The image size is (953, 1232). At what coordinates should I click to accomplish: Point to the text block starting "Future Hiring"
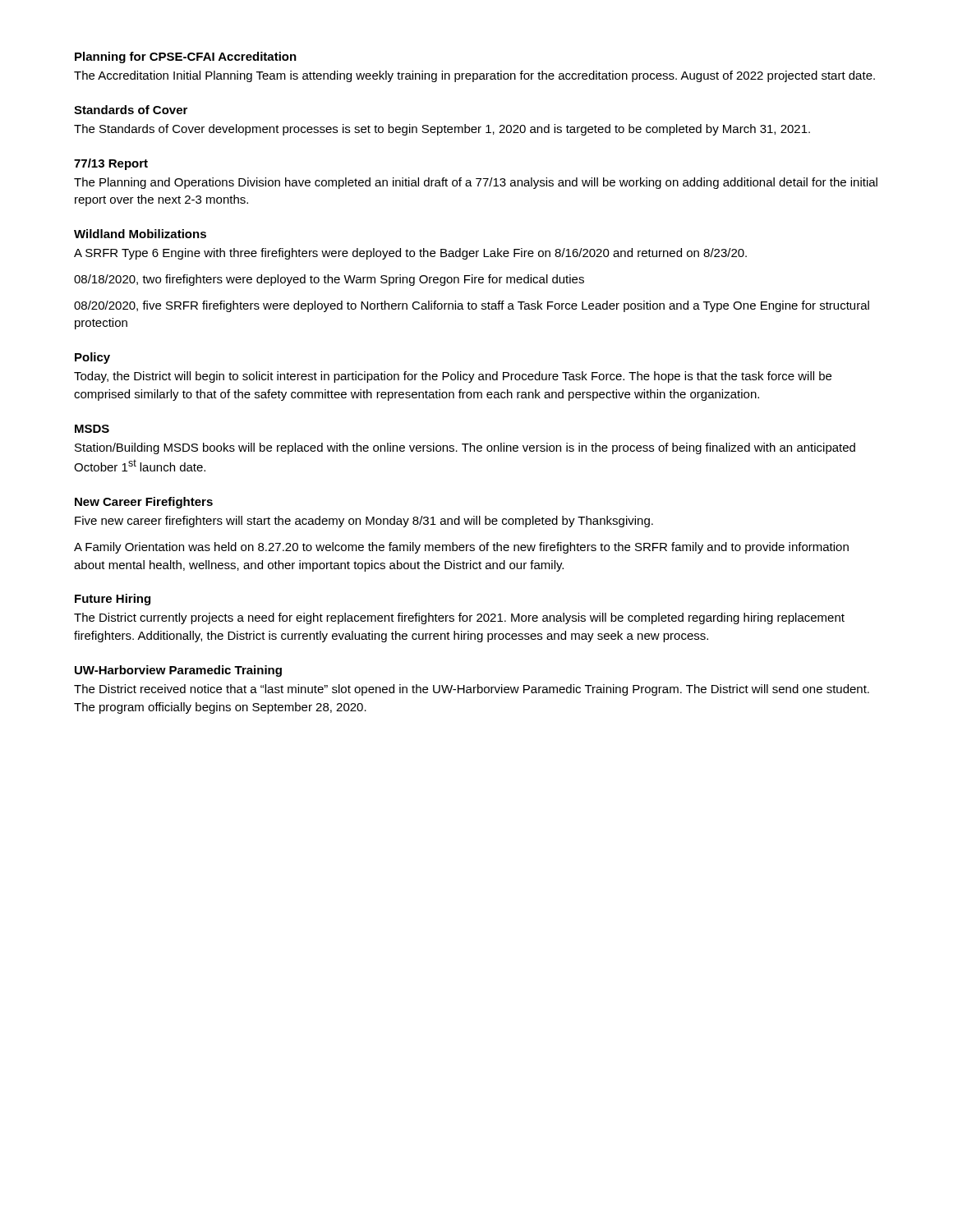click(113, 599)
